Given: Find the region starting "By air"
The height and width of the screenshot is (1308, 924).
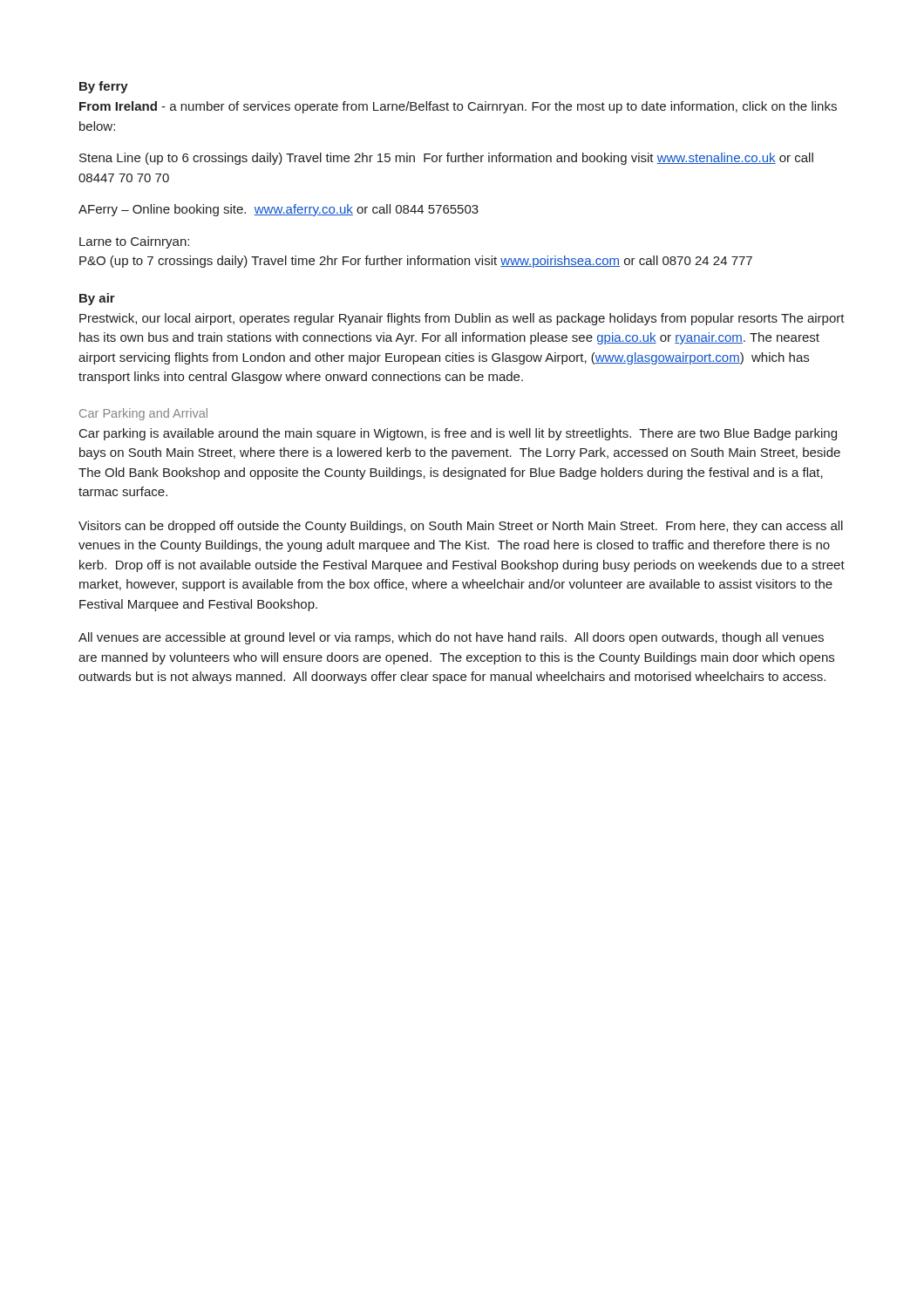Looking at the screenshot, I should 97,297.
